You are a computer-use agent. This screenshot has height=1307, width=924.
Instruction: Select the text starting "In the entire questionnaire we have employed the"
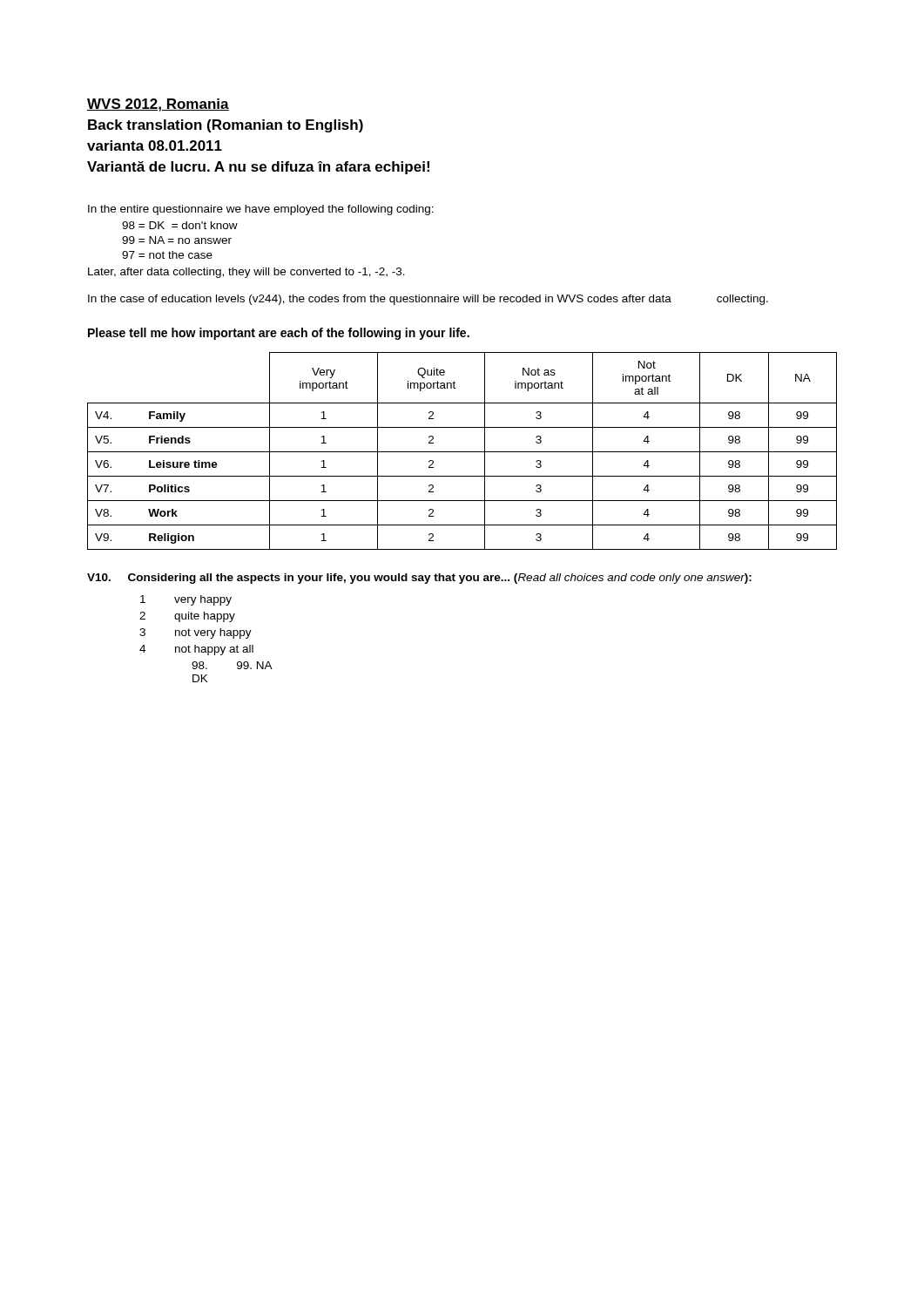(261, 209)
